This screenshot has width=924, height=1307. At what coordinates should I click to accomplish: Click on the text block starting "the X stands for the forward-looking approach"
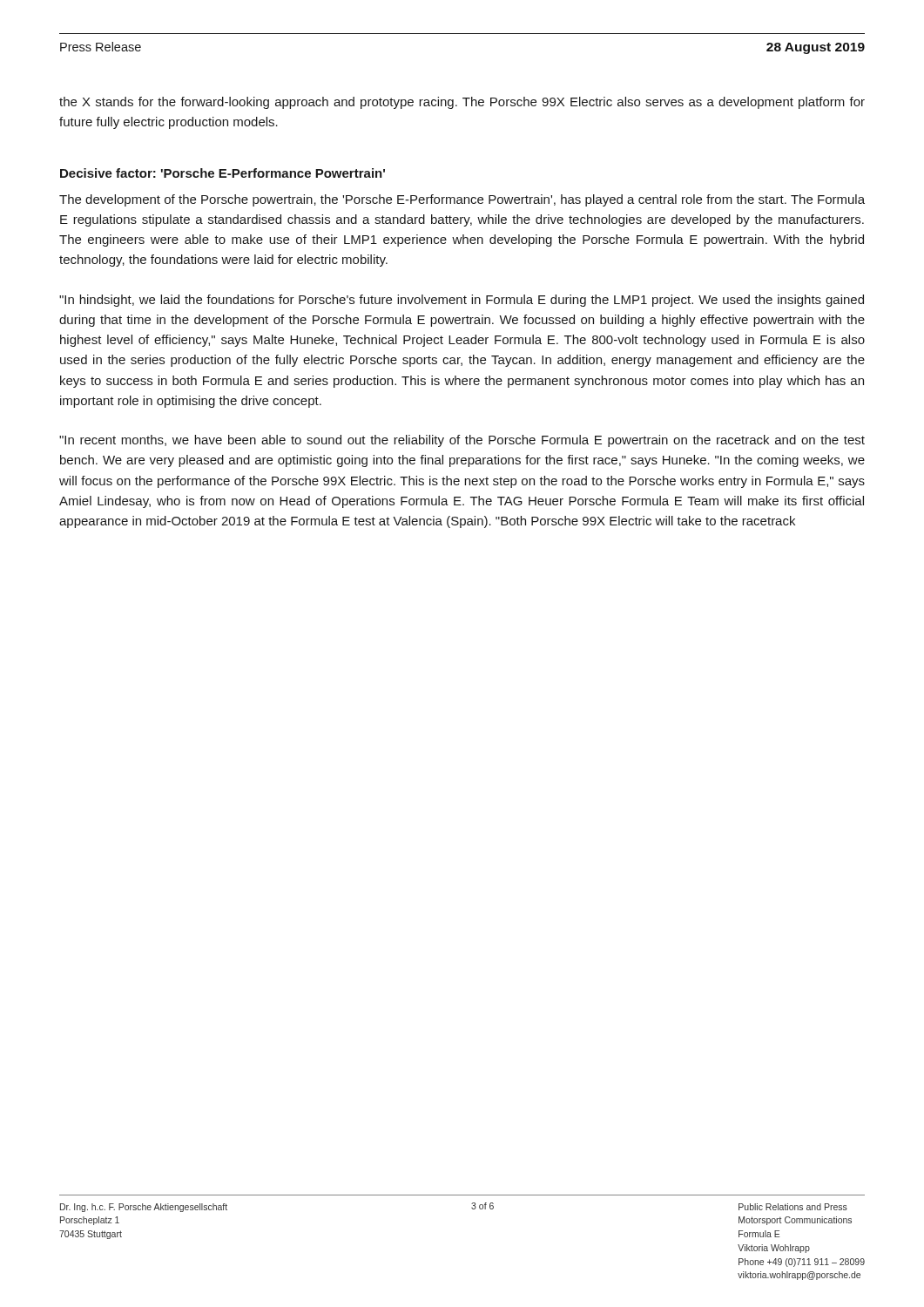462,112
